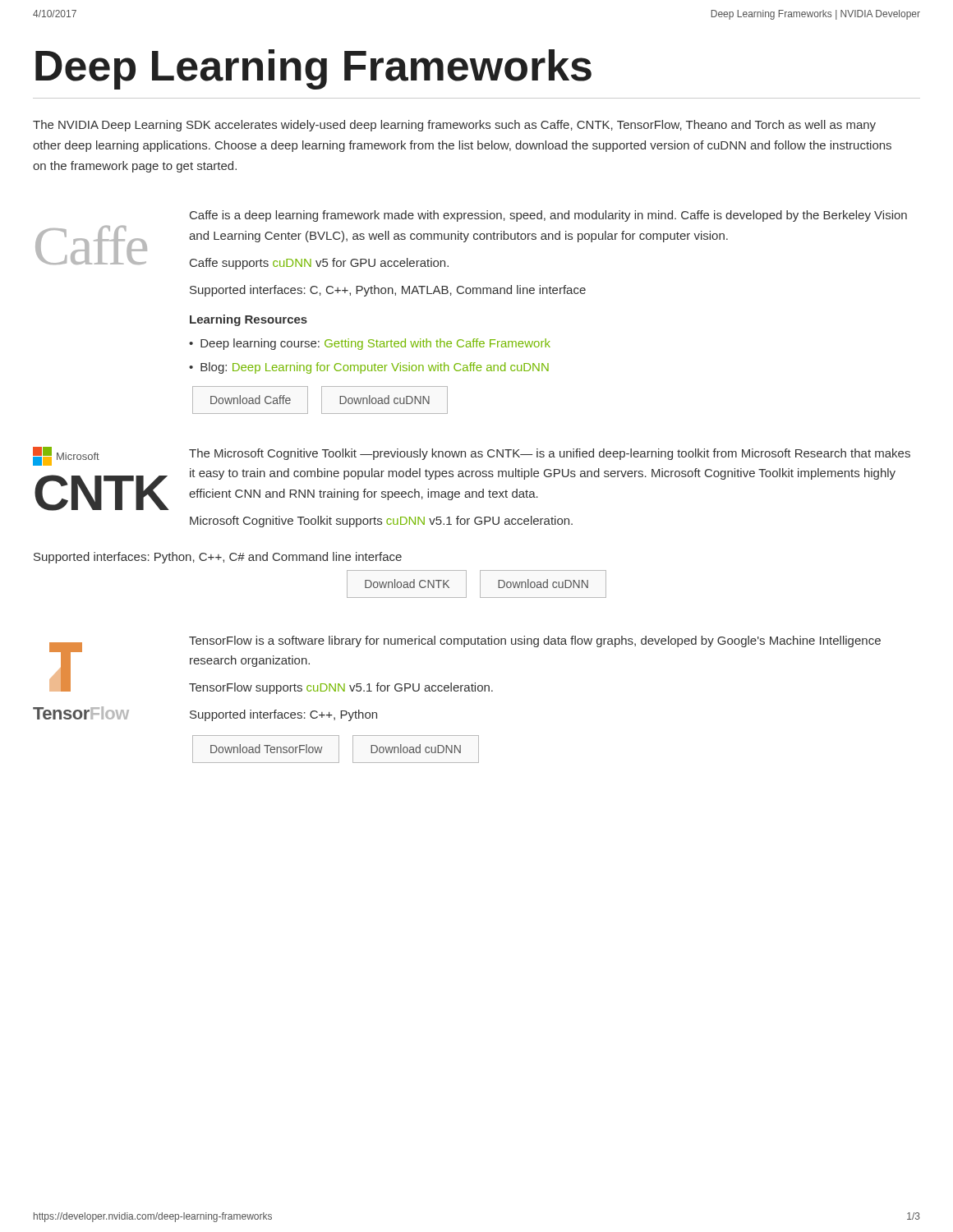Point to "Deep Learning Frameworks"
The image size is (953, 1232).
[x=313, y=66]
